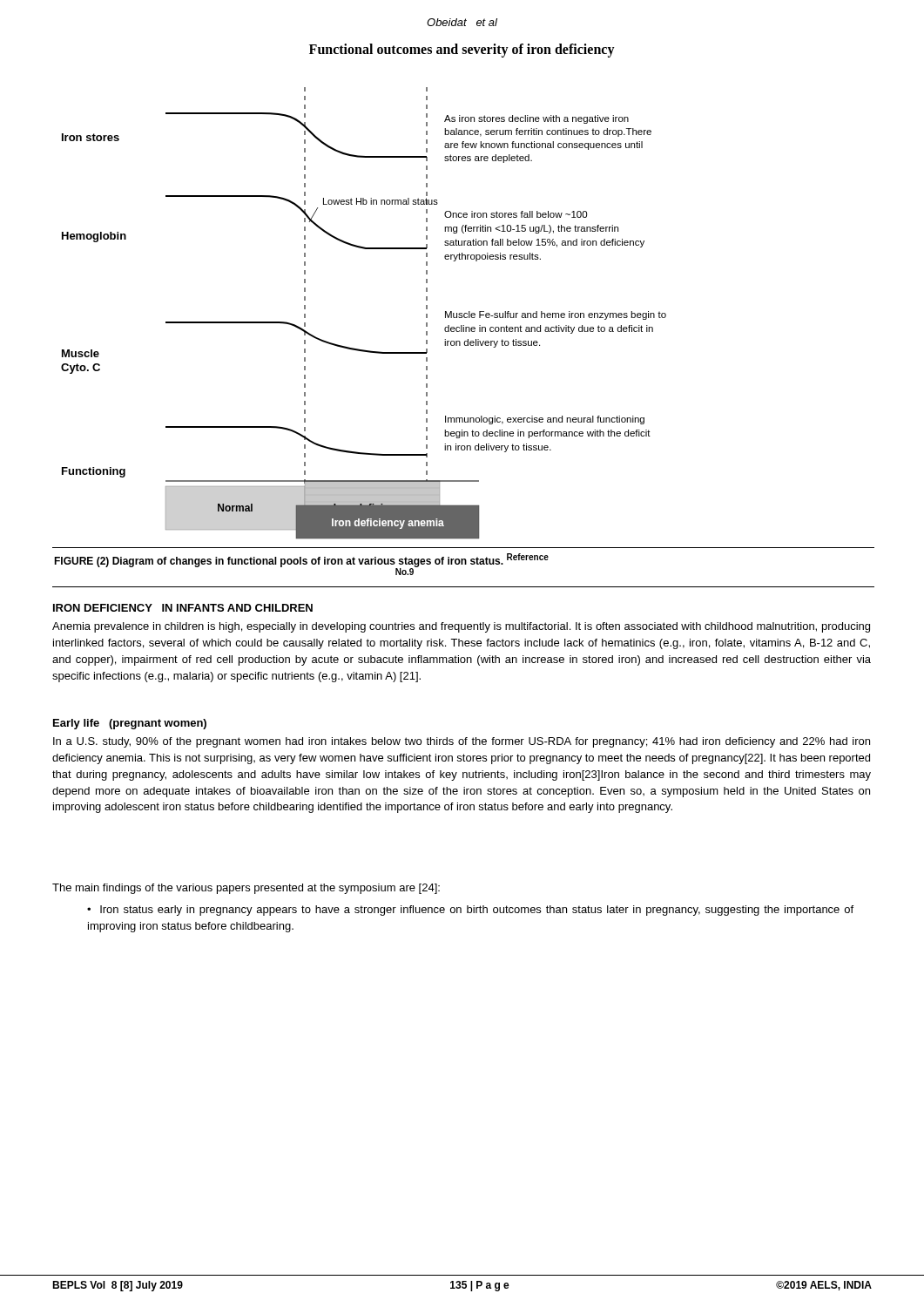Select a infographic

tap(479, 309)
